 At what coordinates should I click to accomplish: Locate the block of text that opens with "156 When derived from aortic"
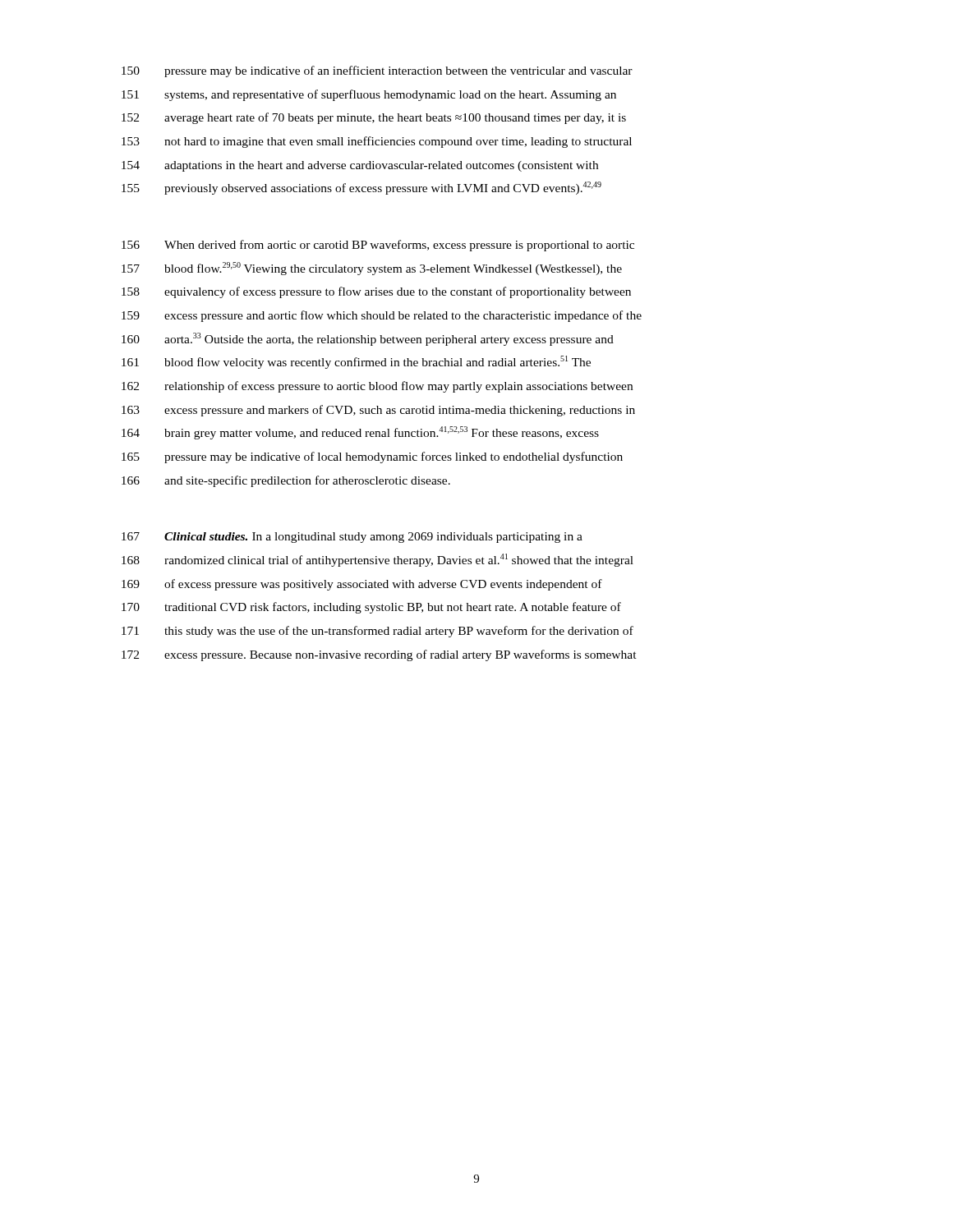[476, 363]
